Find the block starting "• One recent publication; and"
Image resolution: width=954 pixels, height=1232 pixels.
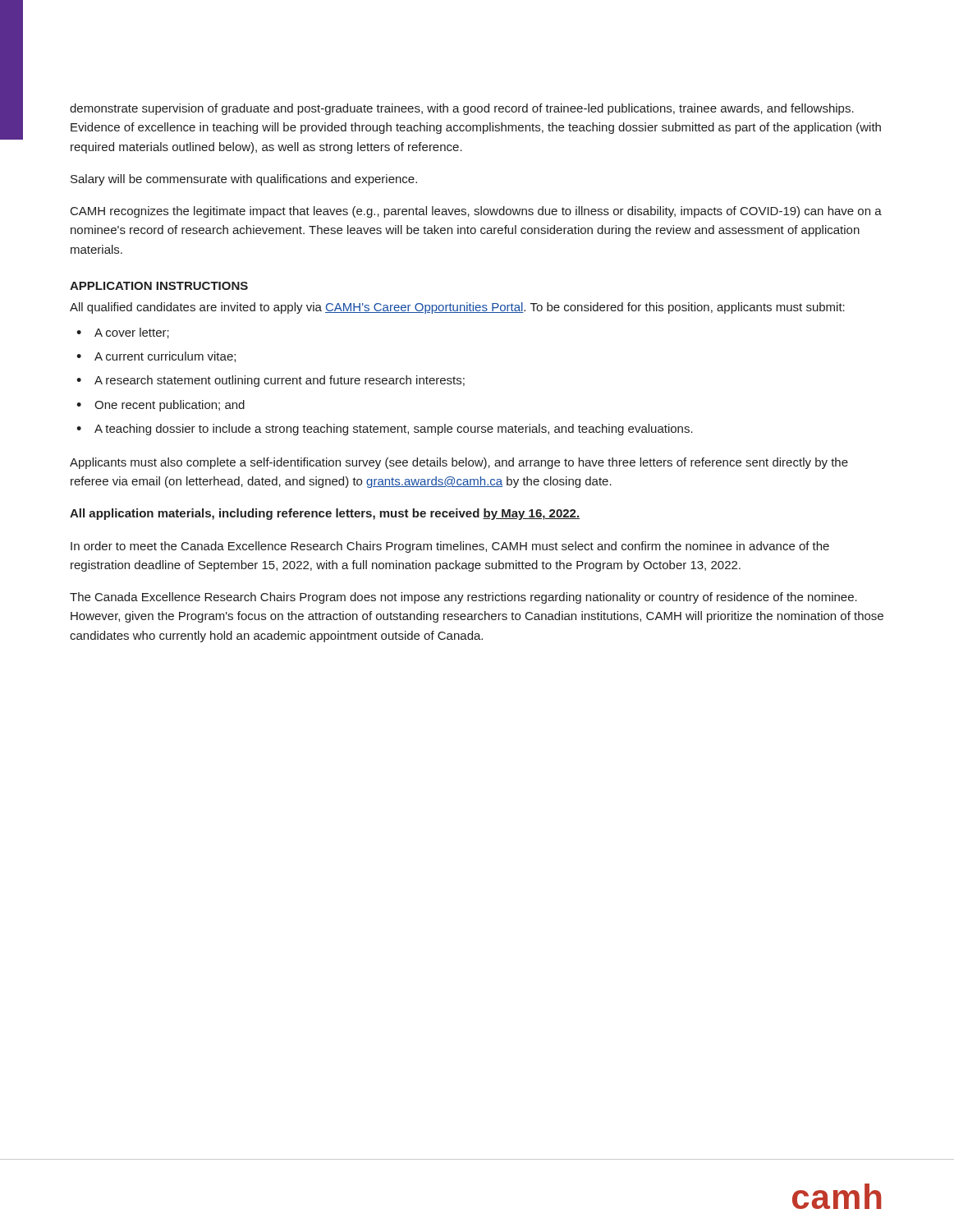pyautogui.click(x=161, y=406)
